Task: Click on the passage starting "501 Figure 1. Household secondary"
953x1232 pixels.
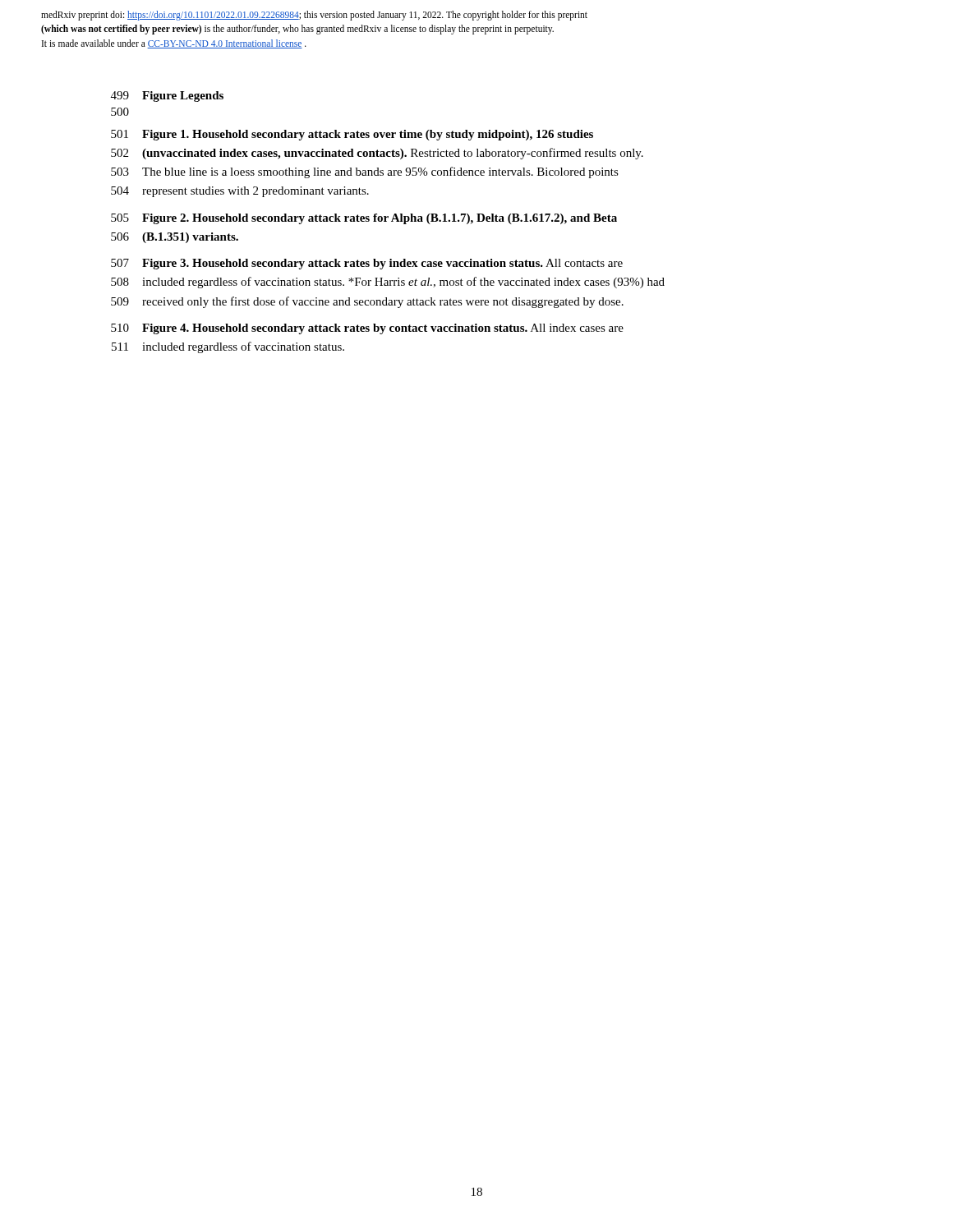Action: pyautogui.click(x=476, y=134)
